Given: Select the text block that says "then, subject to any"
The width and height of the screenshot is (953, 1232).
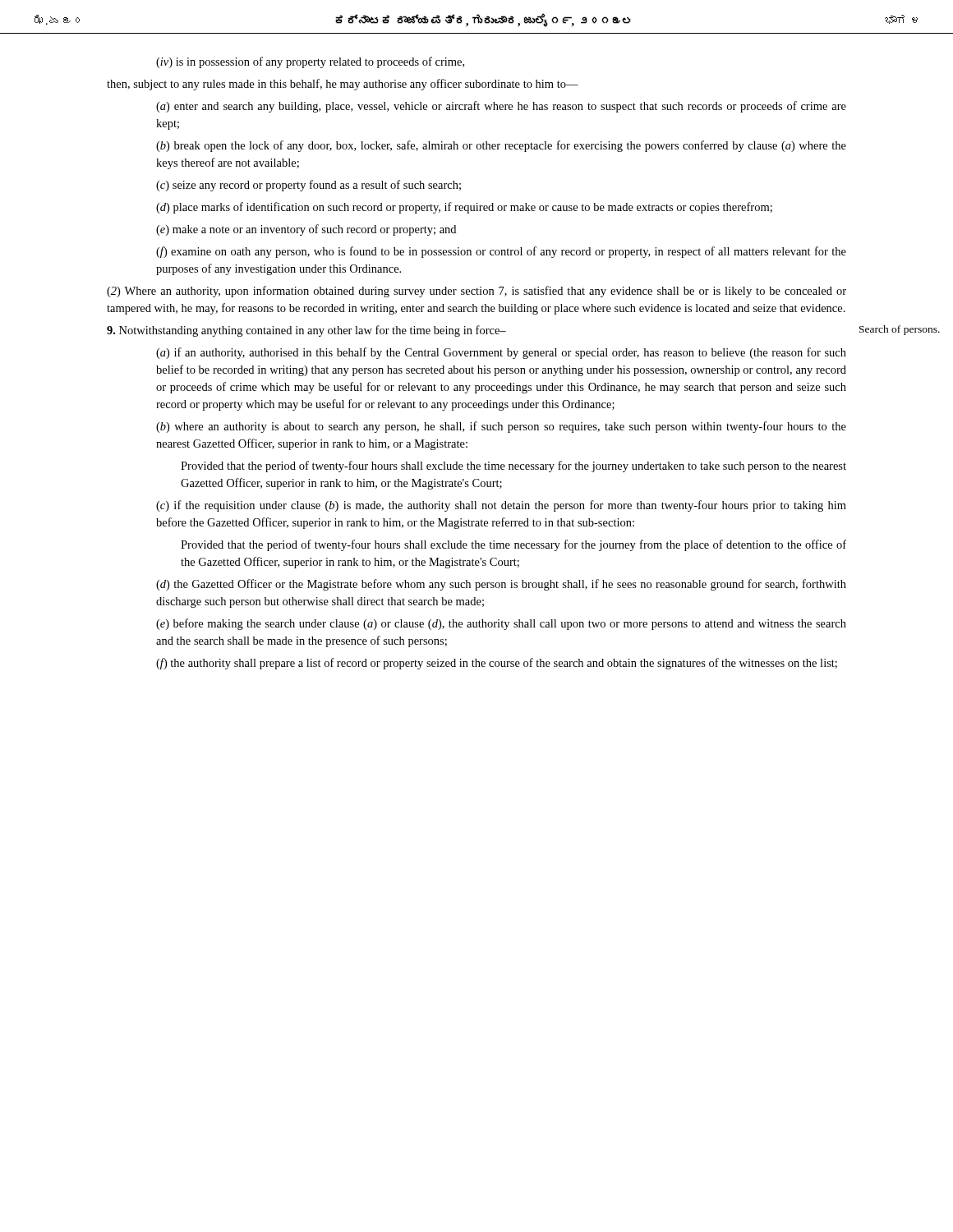Looking at the screenshot, I should coord(476,84).
